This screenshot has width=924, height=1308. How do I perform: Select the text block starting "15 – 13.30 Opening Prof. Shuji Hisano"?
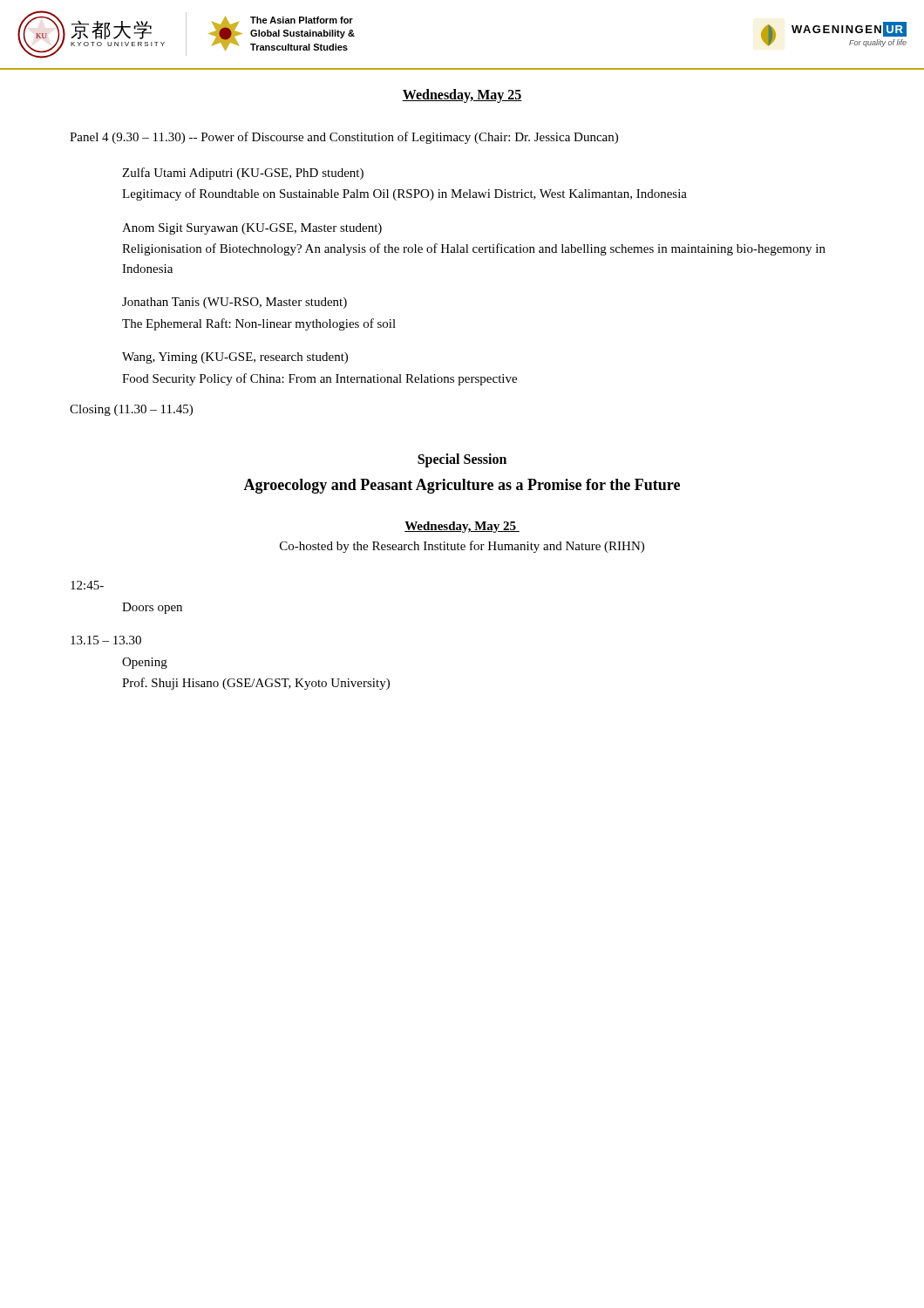click(x=106, y=640)
